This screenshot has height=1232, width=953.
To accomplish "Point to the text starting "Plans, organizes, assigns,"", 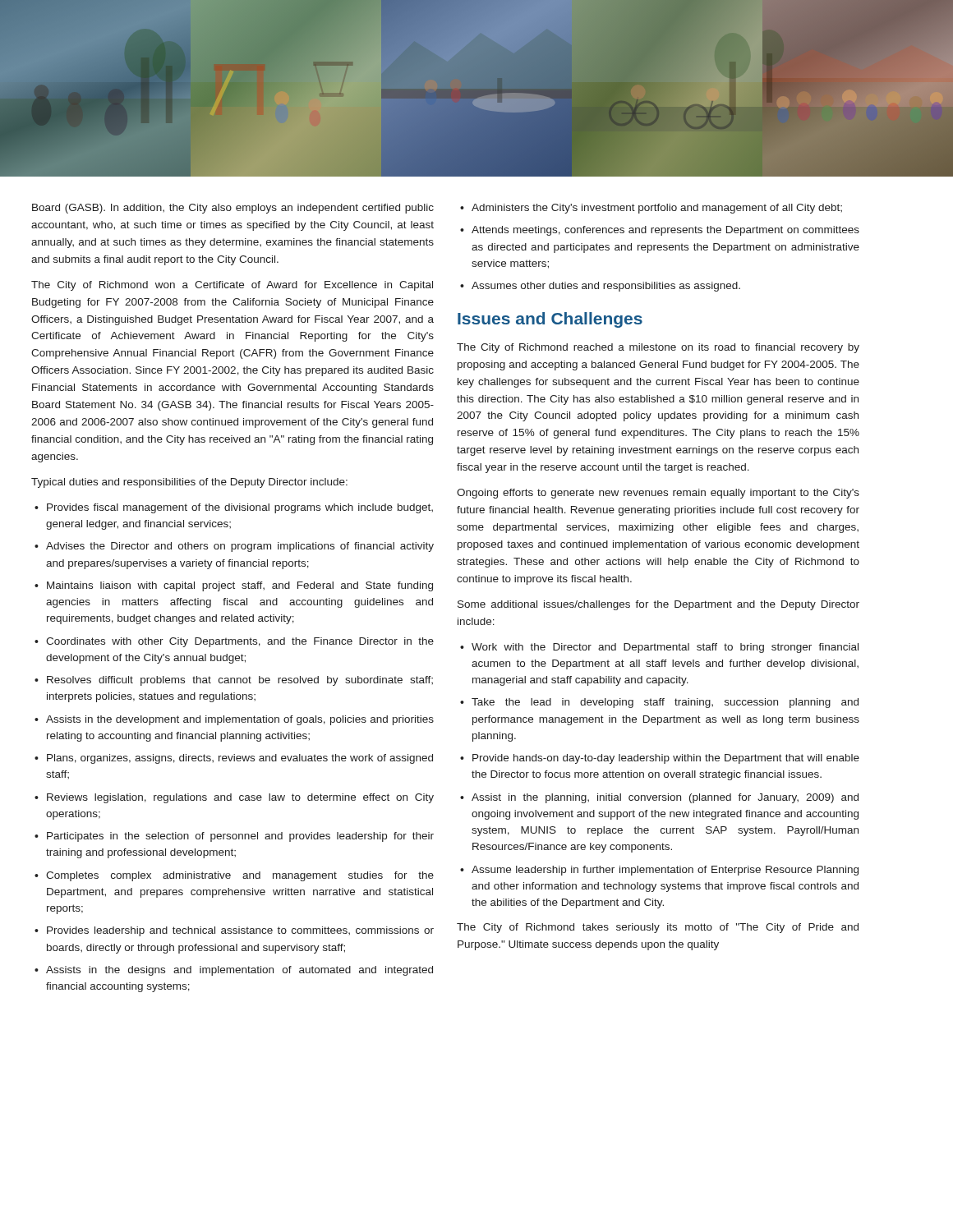I will pos(240,766).
